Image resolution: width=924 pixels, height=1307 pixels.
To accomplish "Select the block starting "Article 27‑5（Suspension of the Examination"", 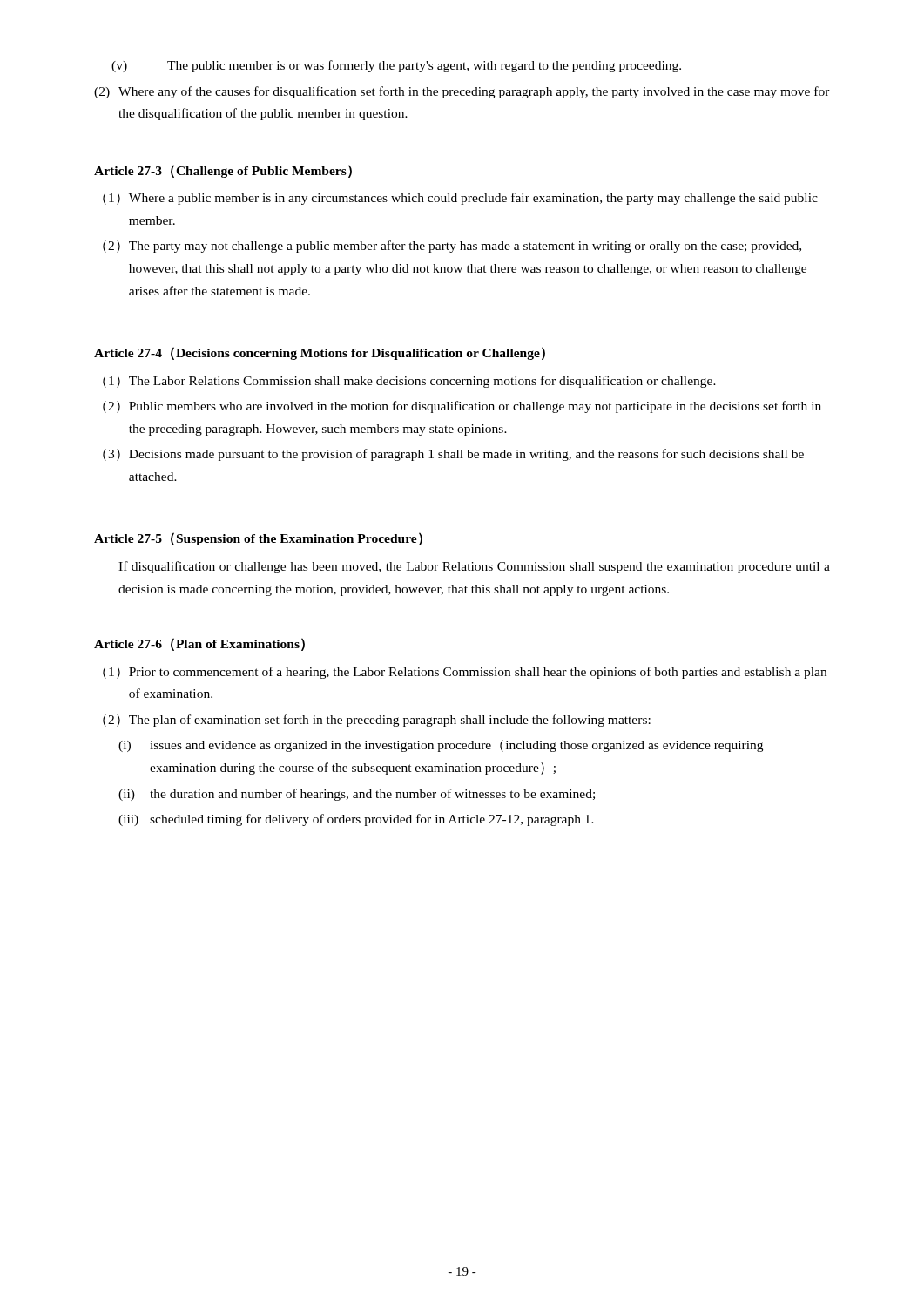I will pyautogui.click(x=262, y=538).
